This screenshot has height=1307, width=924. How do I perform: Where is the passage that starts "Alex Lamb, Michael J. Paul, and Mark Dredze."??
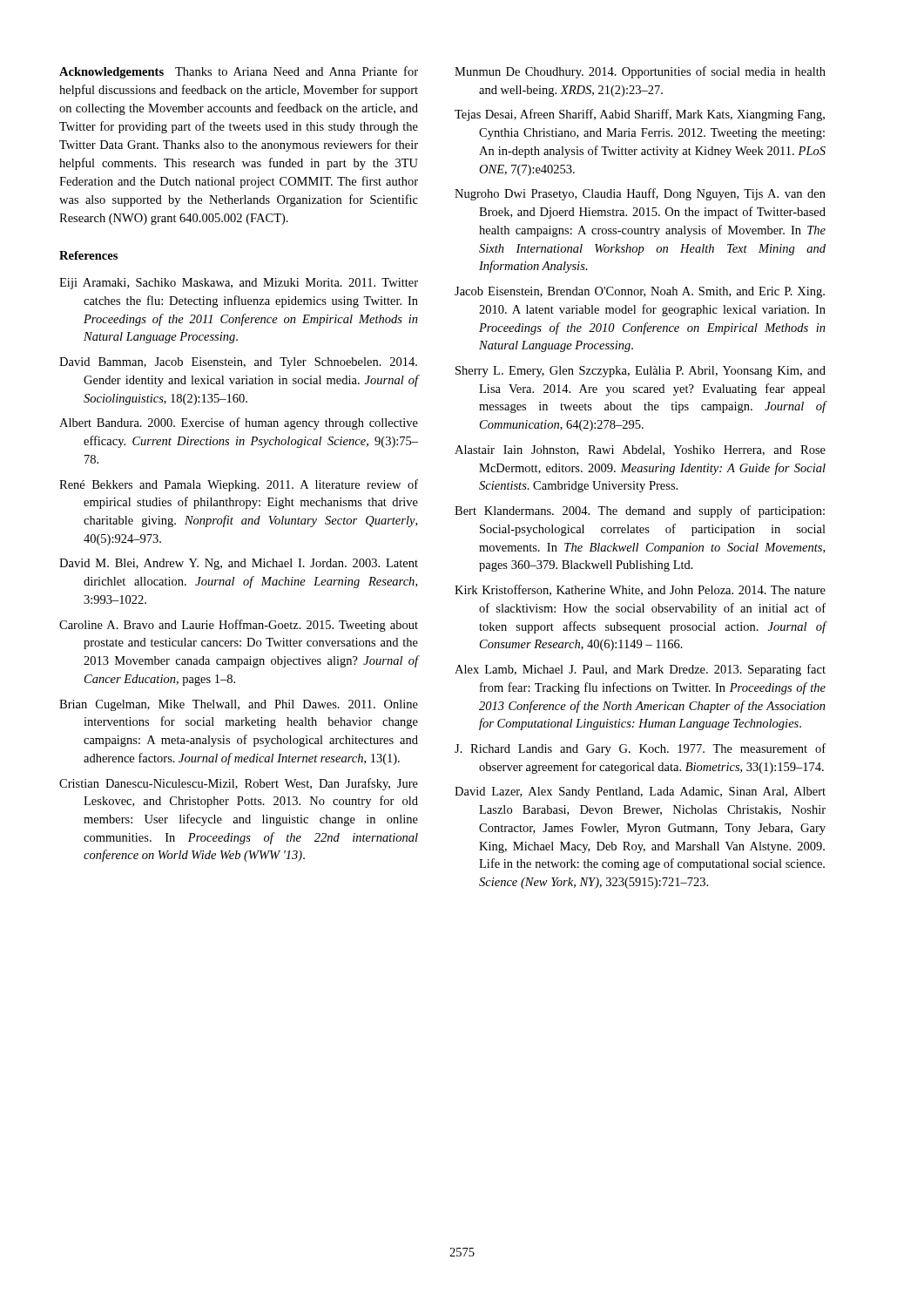tap(640, 696)
